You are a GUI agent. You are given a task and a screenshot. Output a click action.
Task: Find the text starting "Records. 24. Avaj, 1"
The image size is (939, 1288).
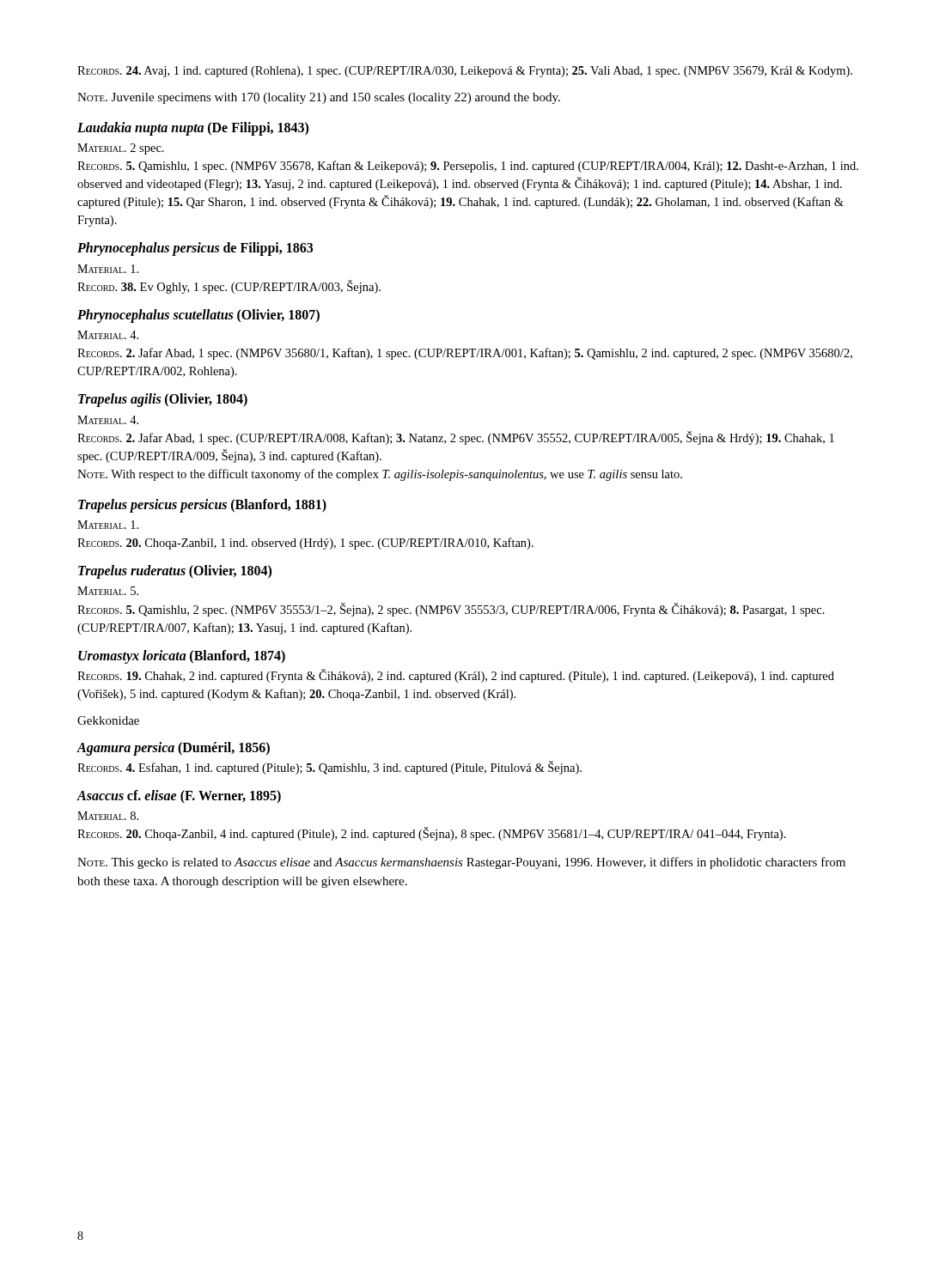pos(470,71)
